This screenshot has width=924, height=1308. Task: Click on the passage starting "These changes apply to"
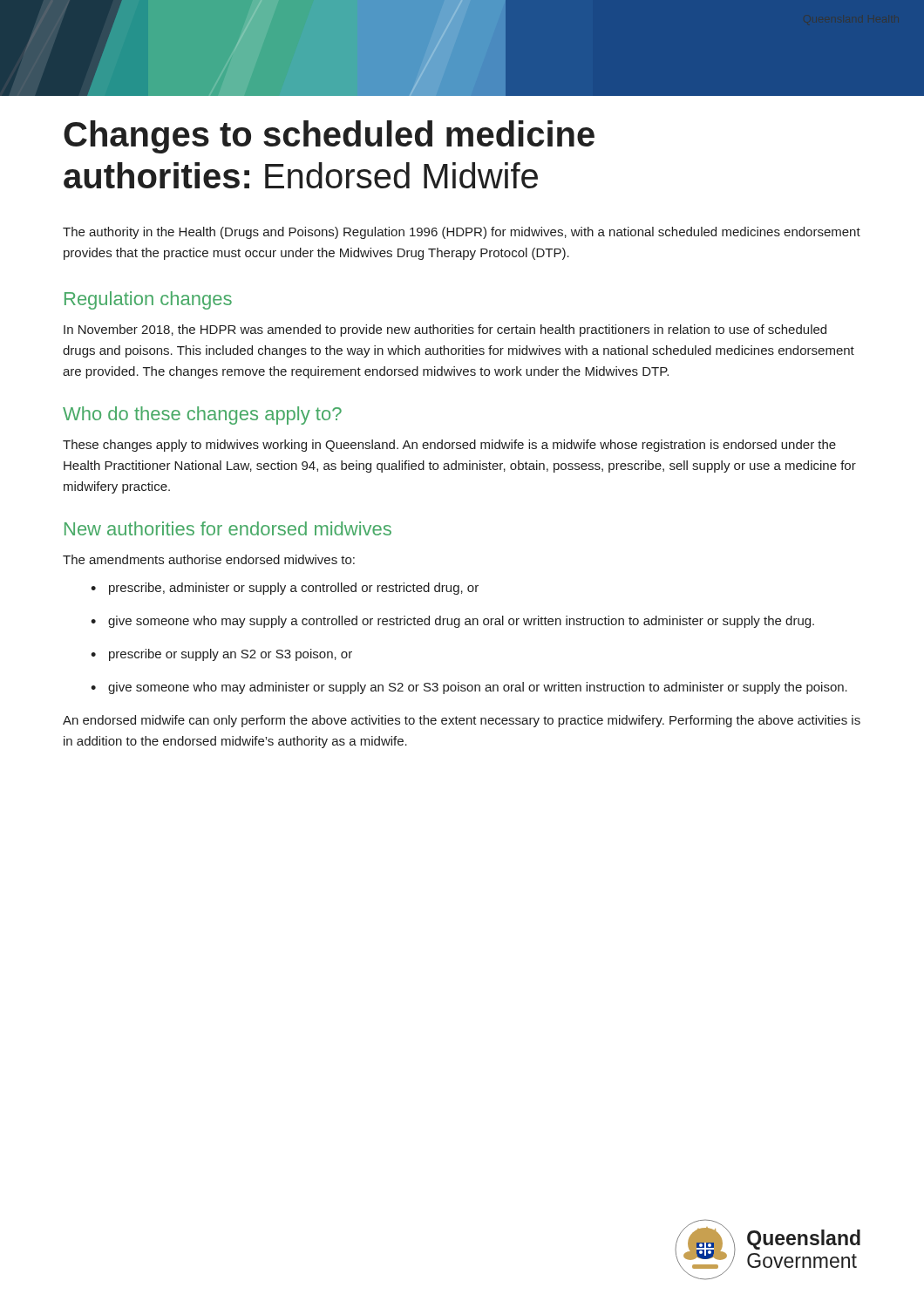(462, 466)
